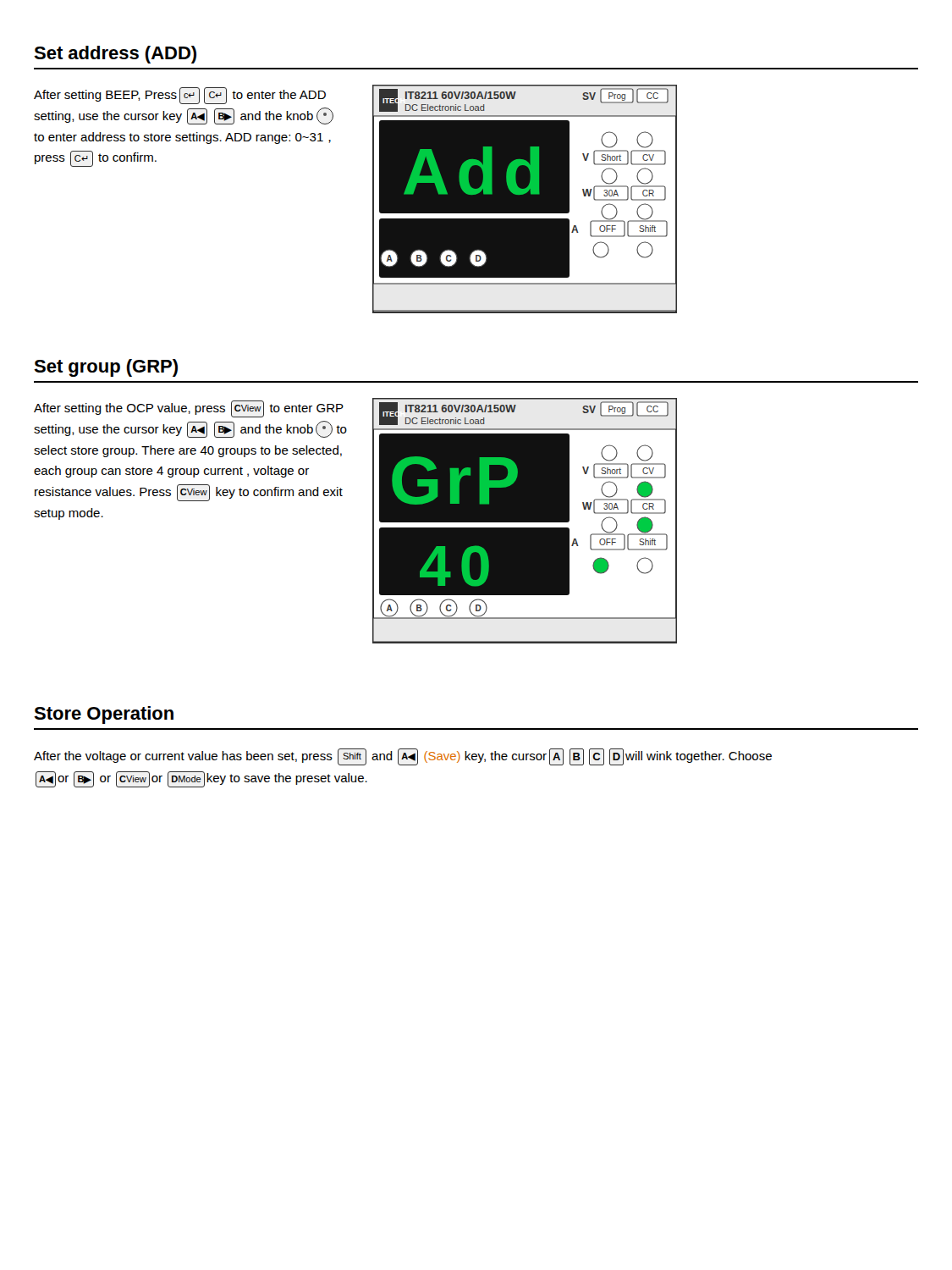Click where it says "Store Operation"

click(x=104, y=713)
